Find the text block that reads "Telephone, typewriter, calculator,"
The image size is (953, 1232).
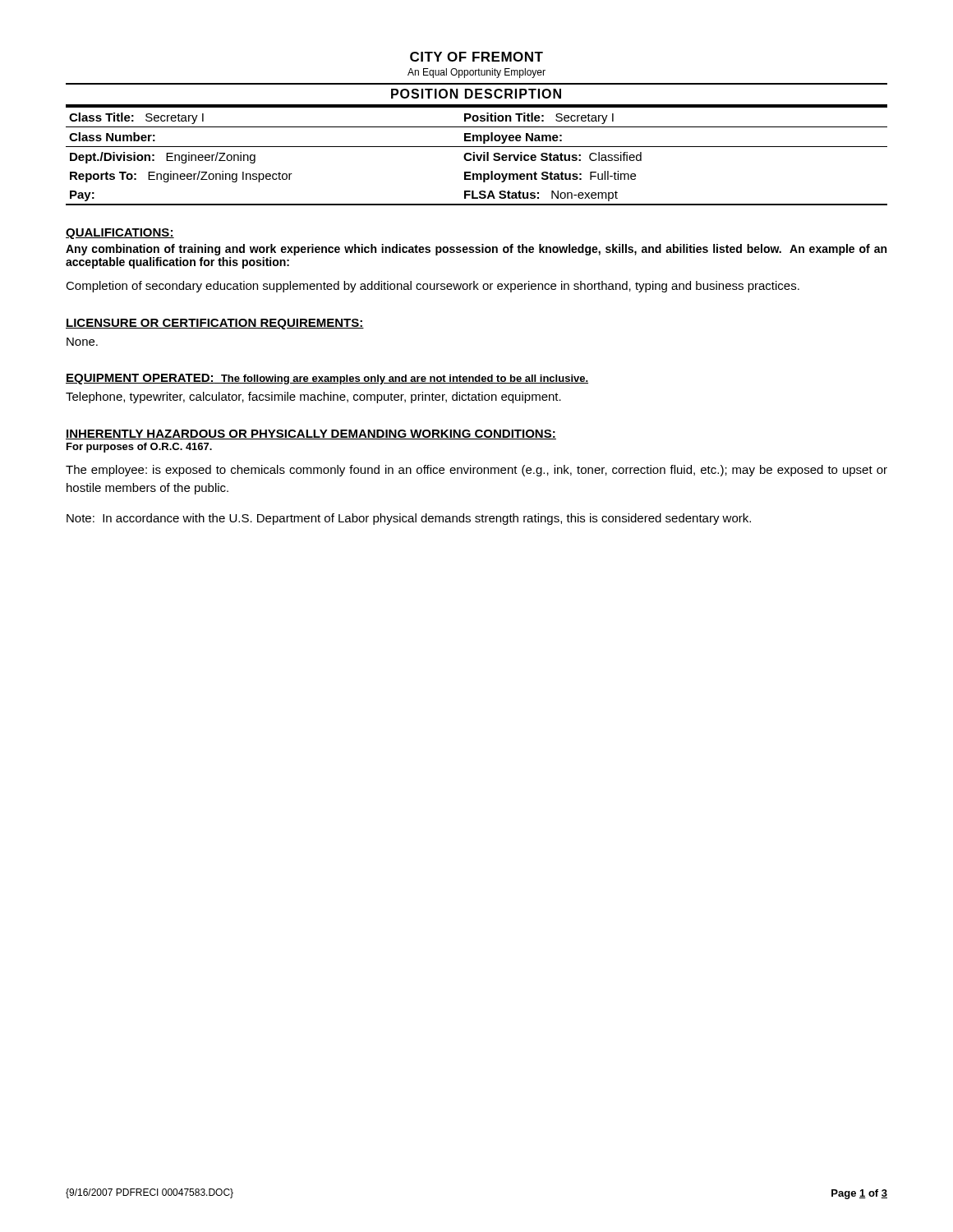click(314, 396)
